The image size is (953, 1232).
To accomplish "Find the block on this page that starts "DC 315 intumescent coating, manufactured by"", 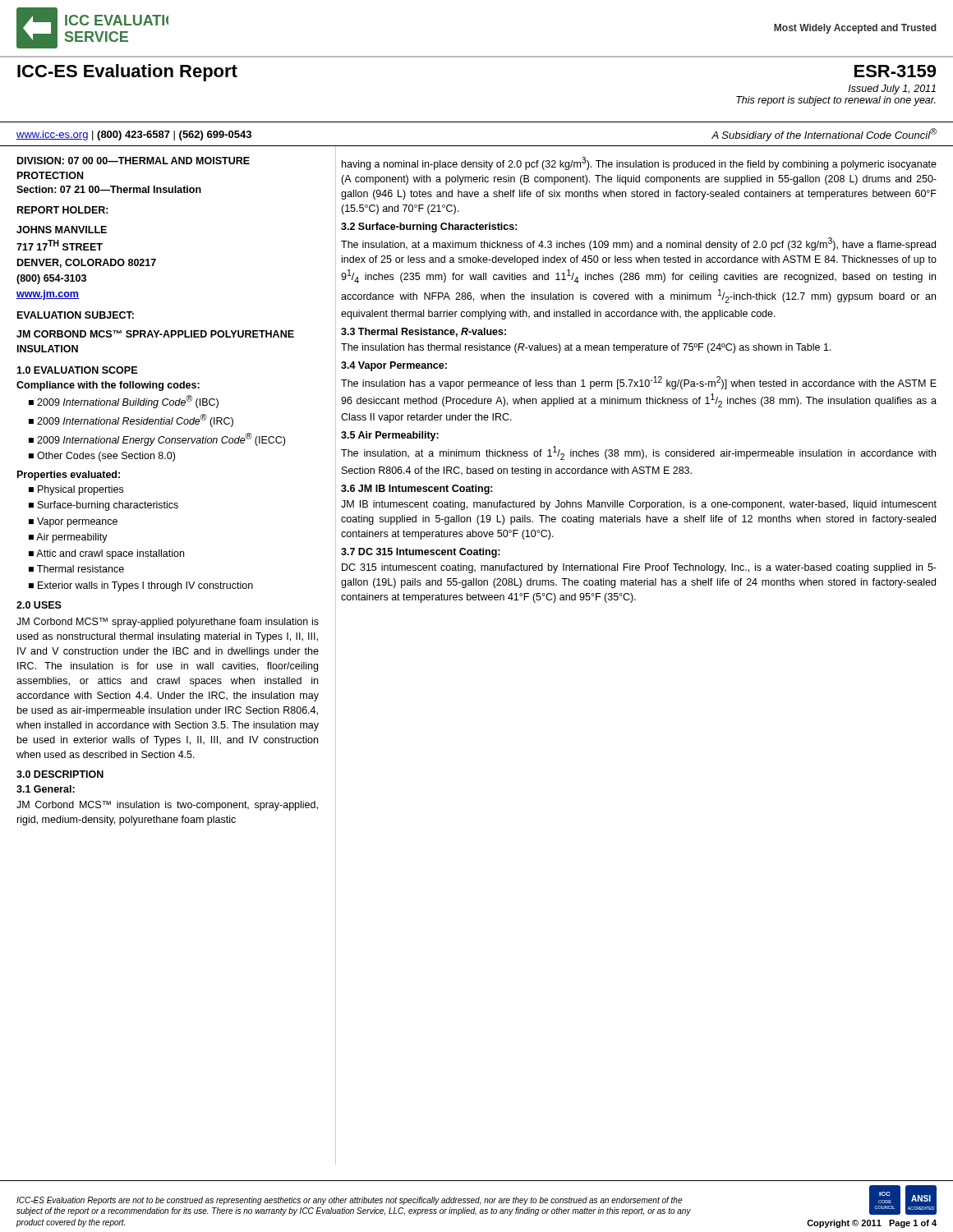I will click(639, 582).
